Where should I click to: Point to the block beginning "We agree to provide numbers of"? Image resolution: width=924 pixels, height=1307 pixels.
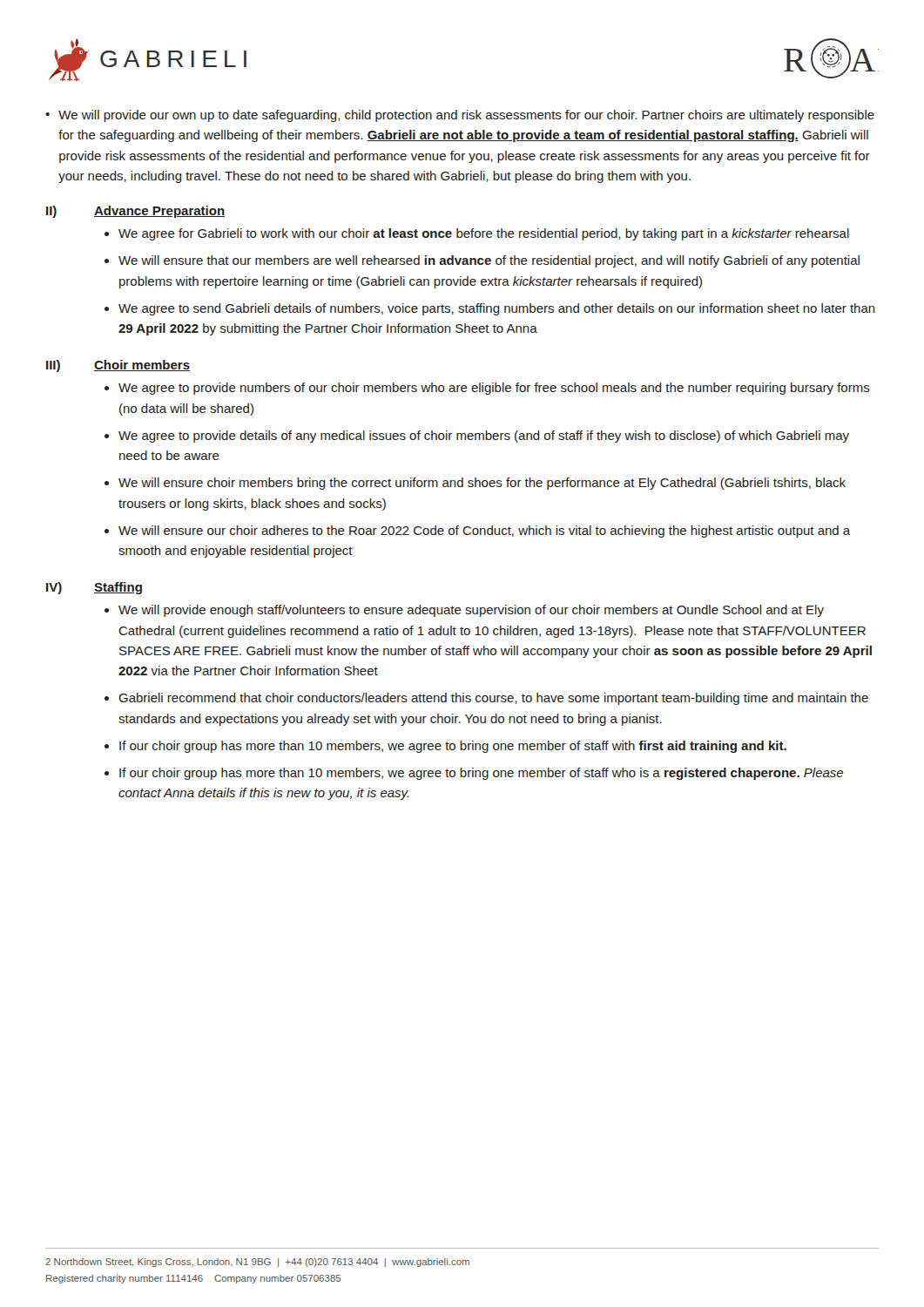pos(494,398)
